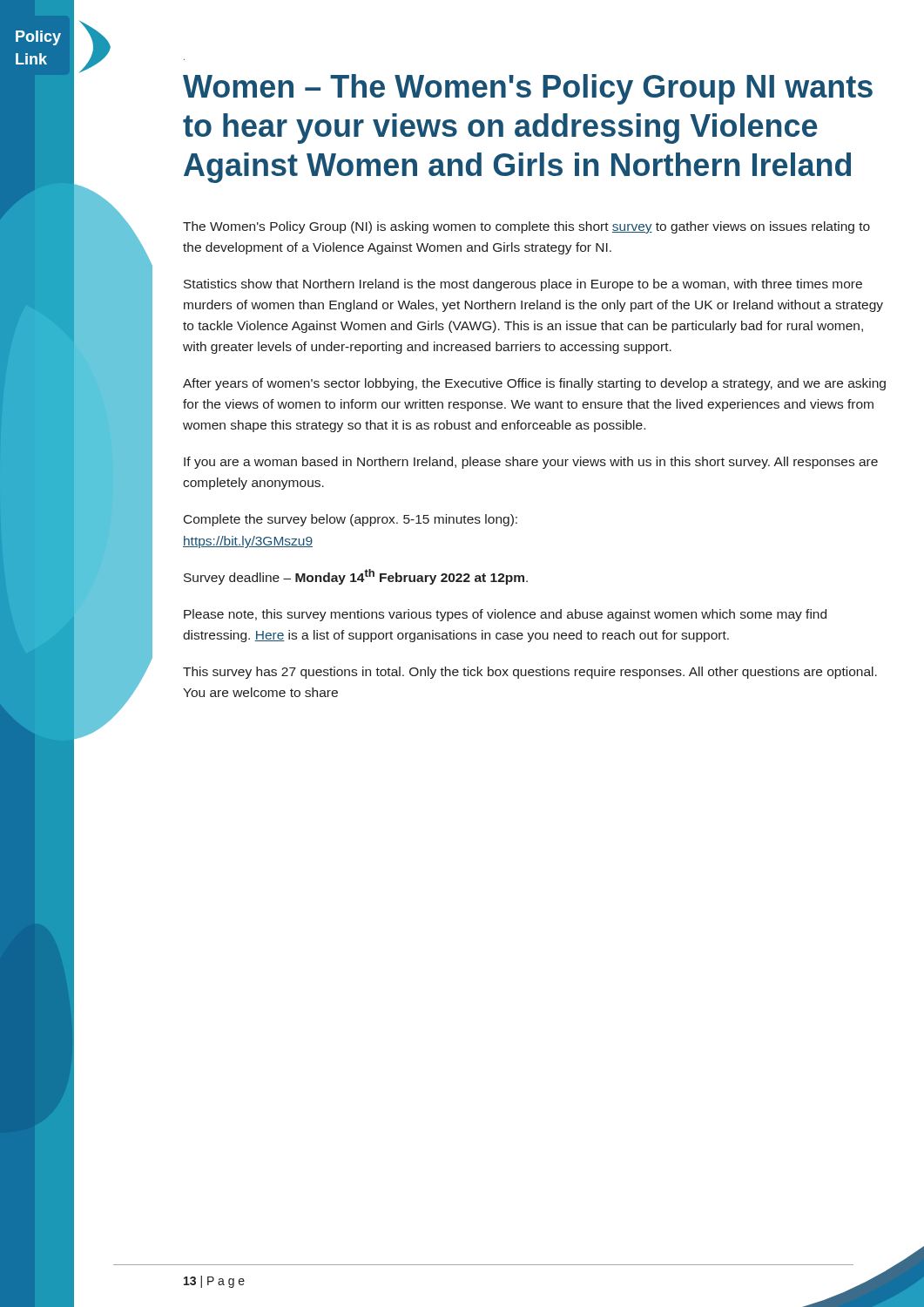The width and height of the screenshot is (924, 1307).
Task: Locate the text block containing "Complete the survey below"
Action: 351,520
